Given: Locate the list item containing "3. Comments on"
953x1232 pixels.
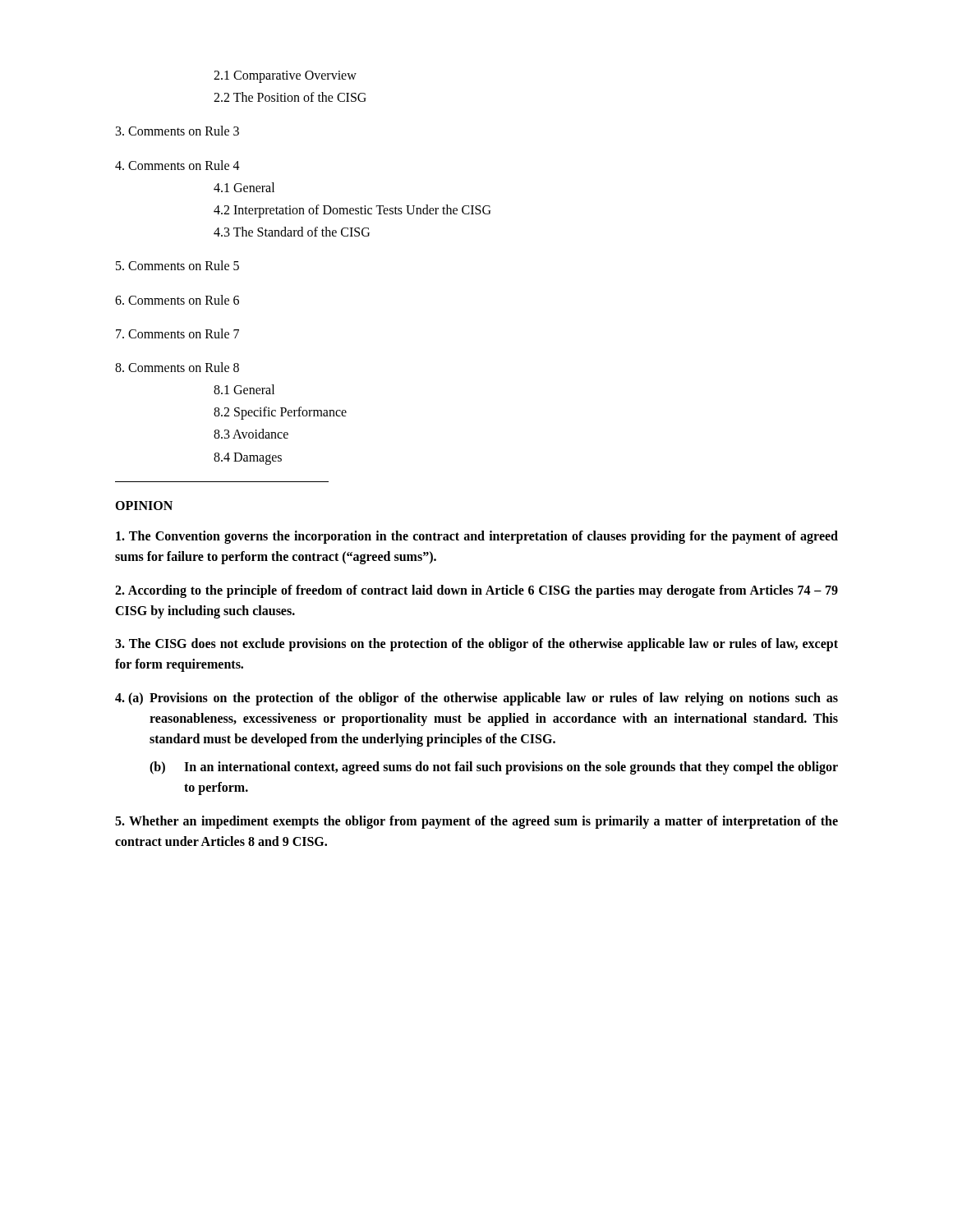Looking at the screenshot, I should coord(177,131).
